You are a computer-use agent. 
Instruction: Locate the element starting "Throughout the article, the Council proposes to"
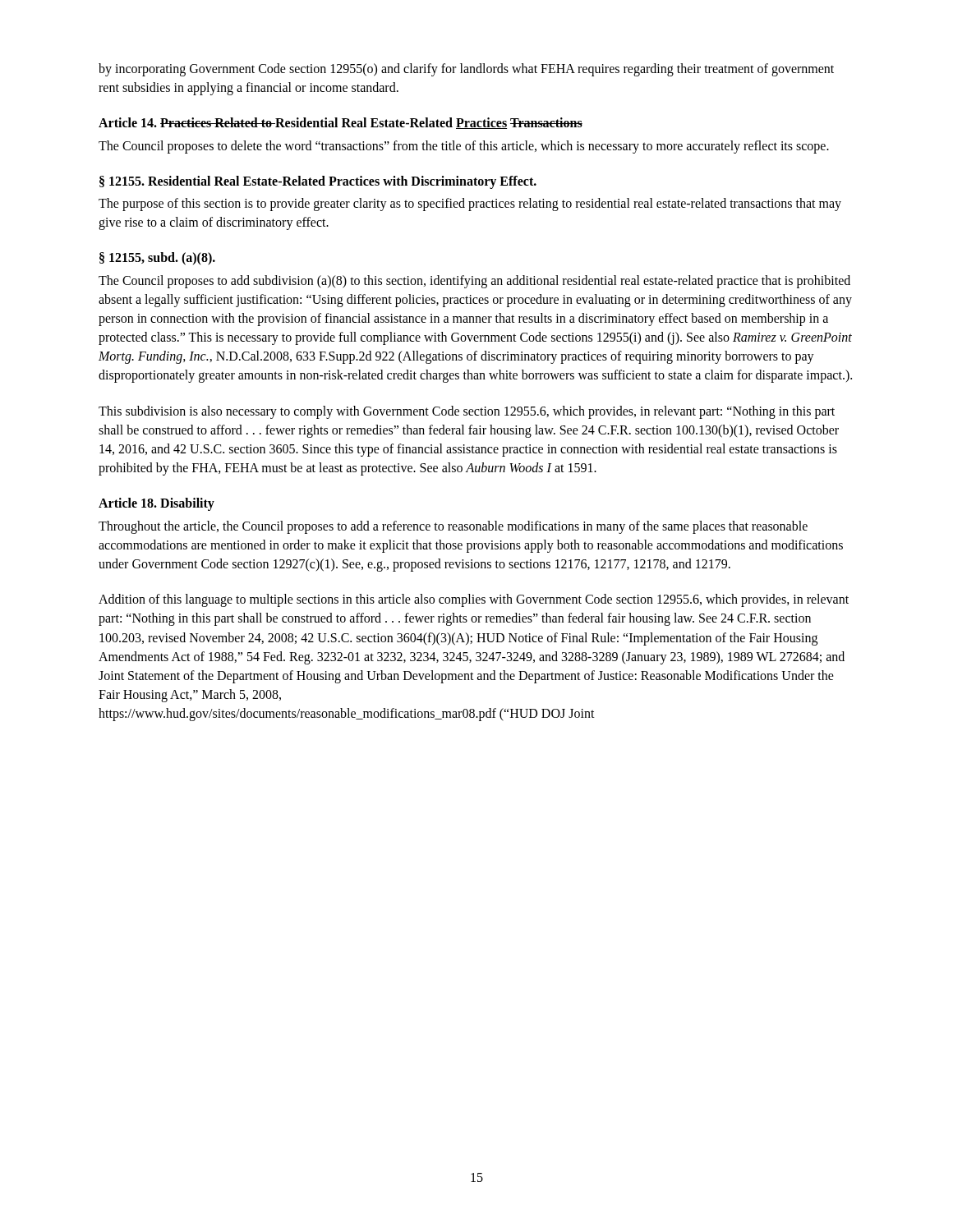point(476,545)
